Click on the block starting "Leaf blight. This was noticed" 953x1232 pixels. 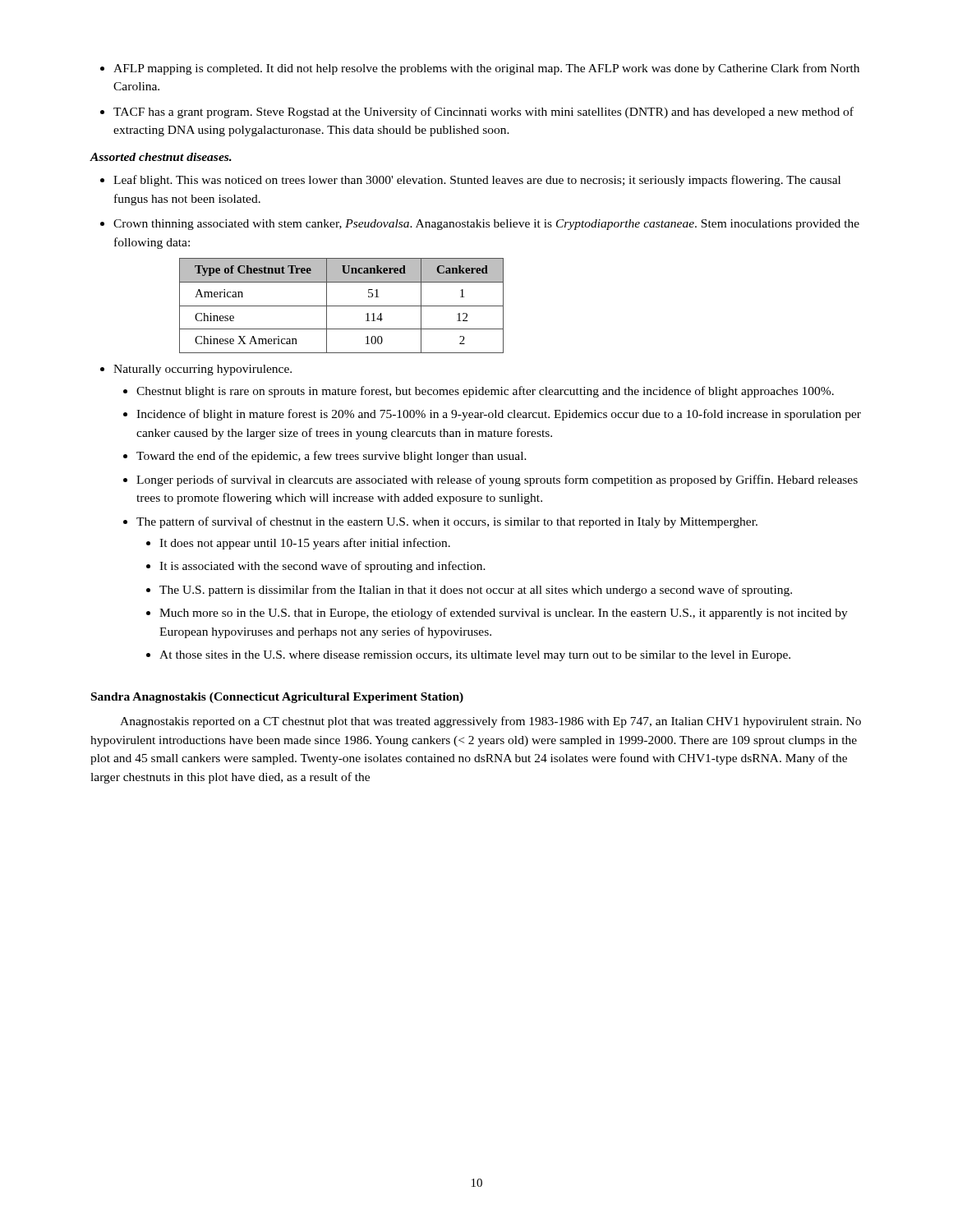tap(477, 189)
